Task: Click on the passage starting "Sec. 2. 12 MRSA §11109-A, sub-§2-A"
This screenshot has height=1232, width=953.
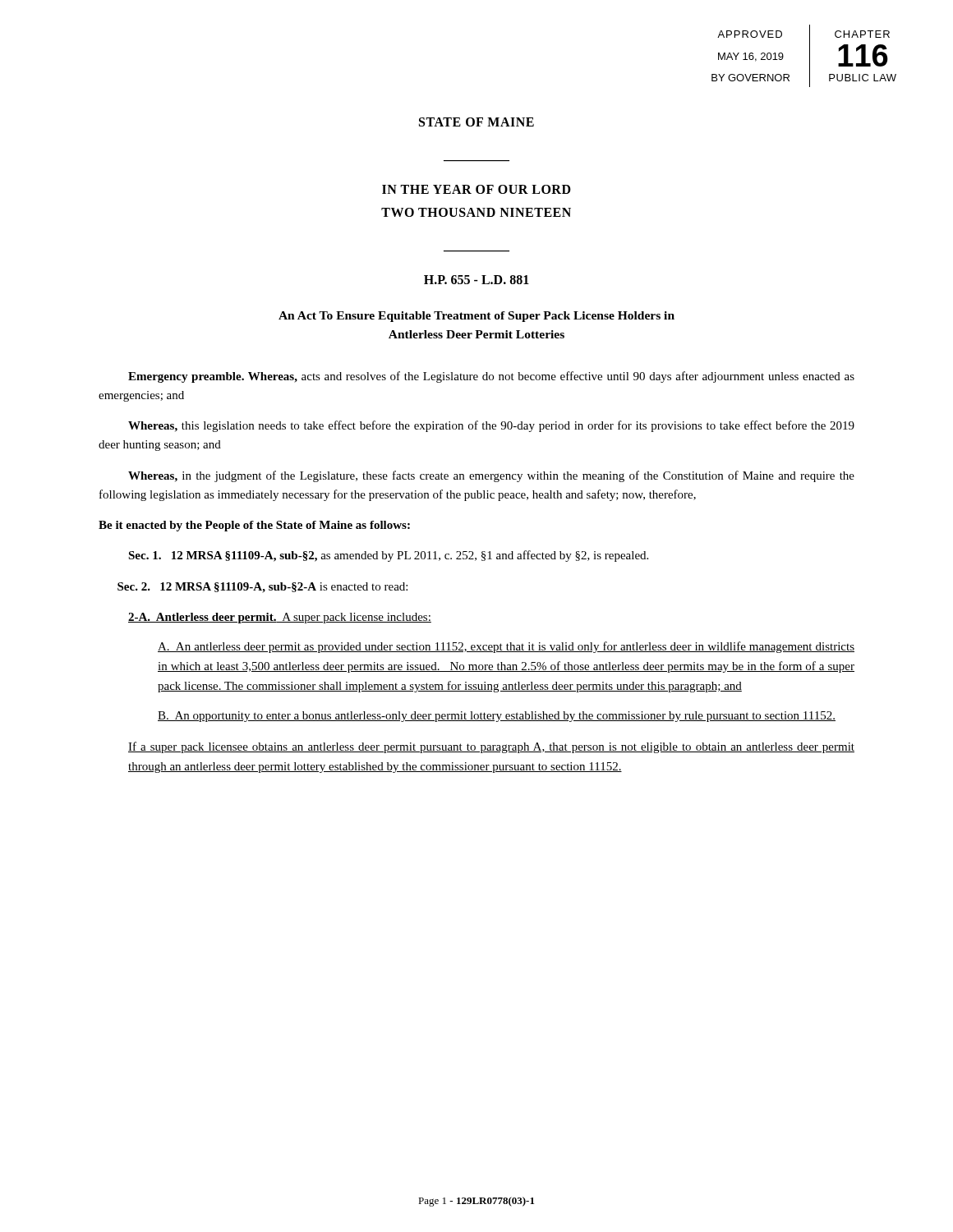Action: pyautogui.click(x=254, y=586)
